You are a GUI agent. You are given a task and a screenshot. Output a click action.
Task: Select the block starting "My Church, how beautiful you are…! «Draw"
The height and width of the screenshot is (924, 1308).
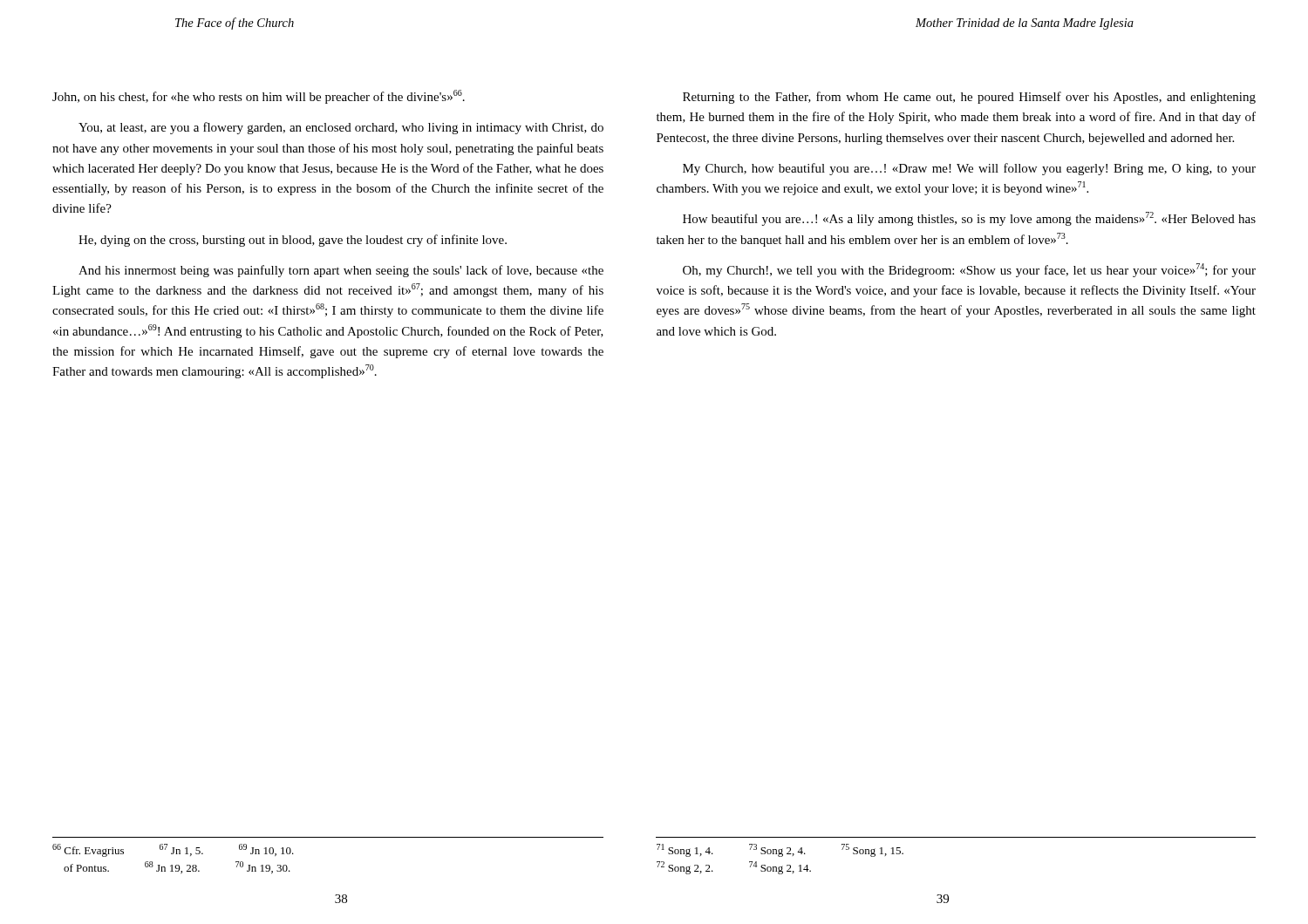[x=956, y=178]
